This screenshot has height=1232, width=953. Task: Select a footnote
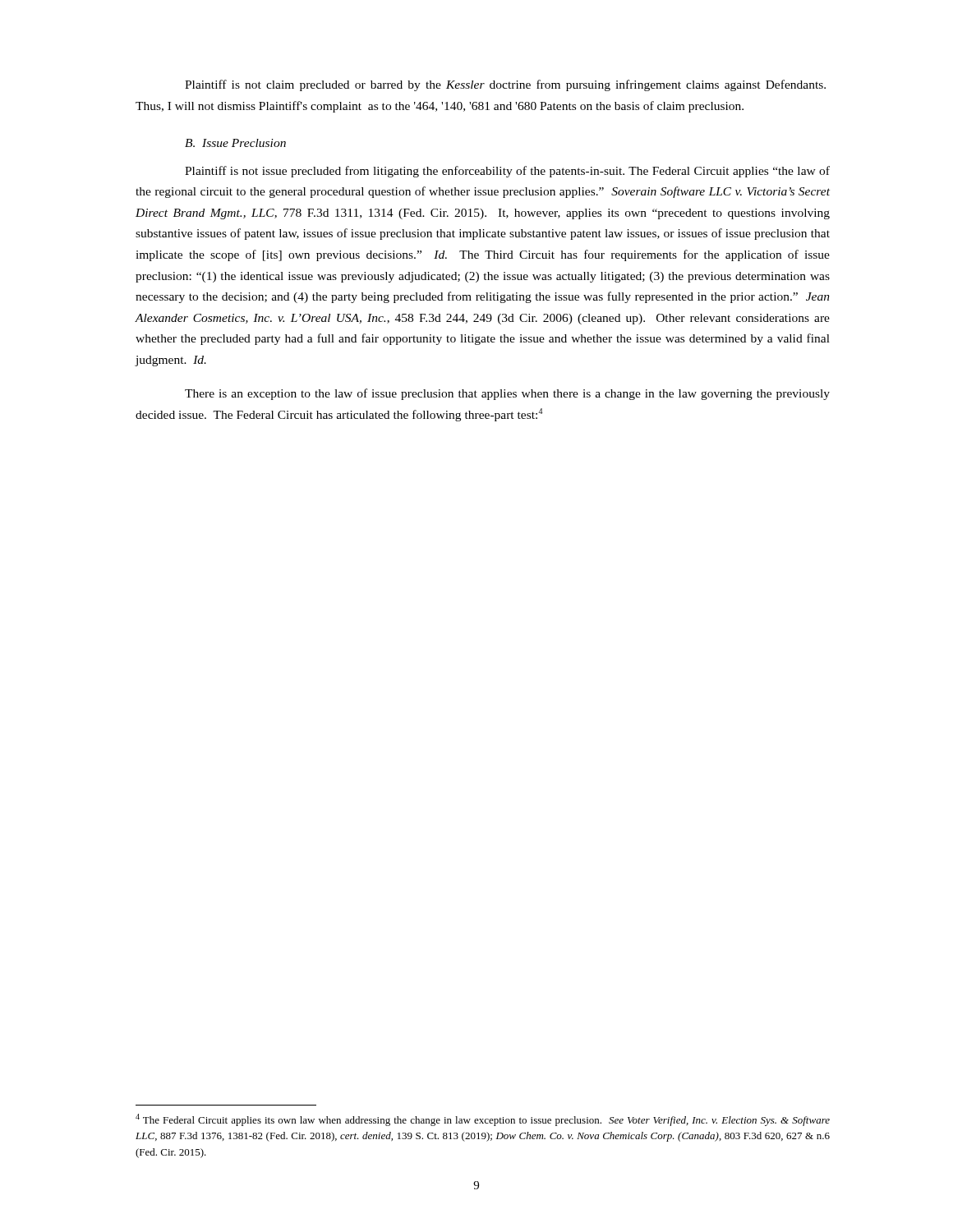[x=483, y=1135]
